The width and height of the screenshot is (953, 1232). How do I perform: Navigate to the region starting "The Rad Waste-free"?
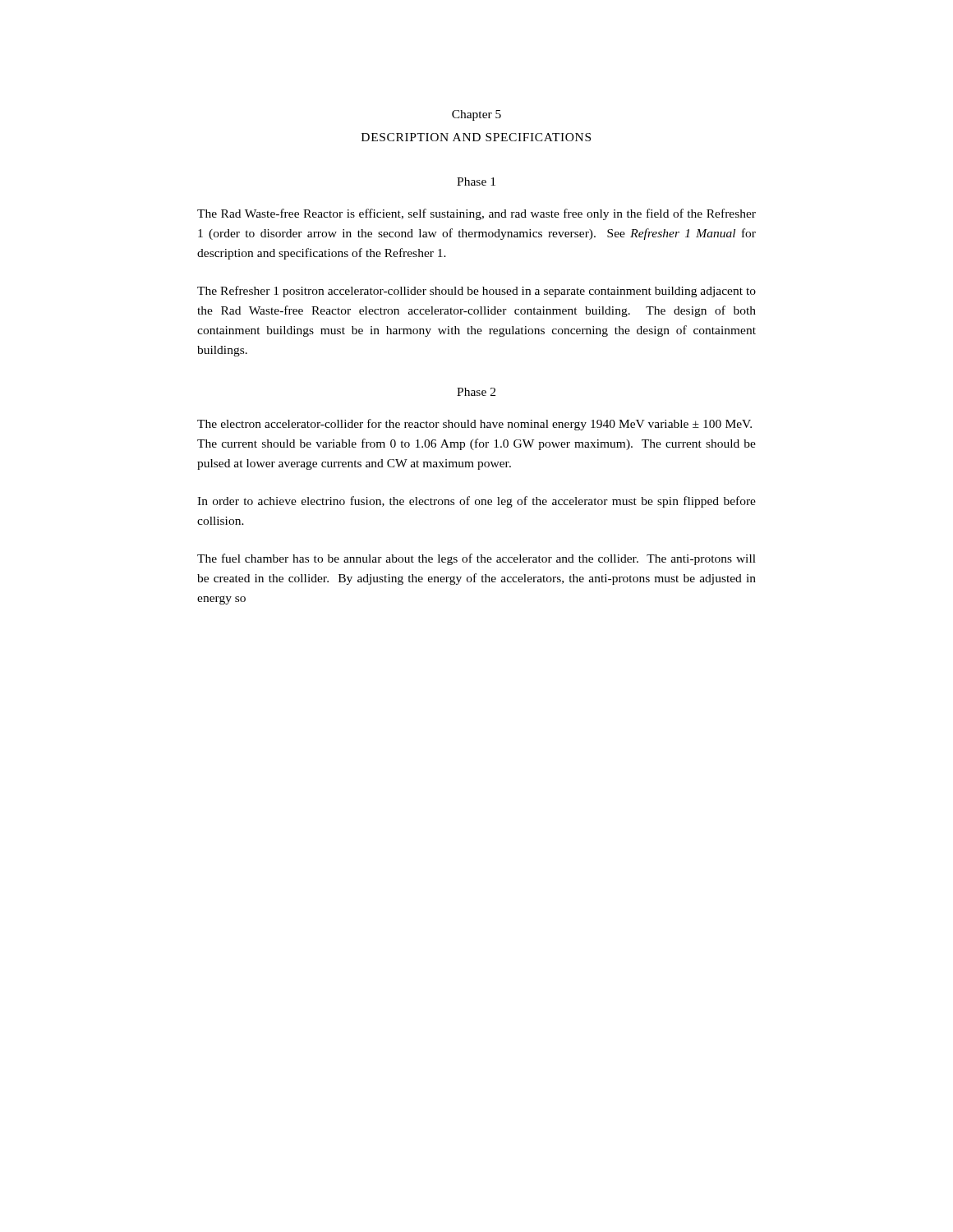476,233
